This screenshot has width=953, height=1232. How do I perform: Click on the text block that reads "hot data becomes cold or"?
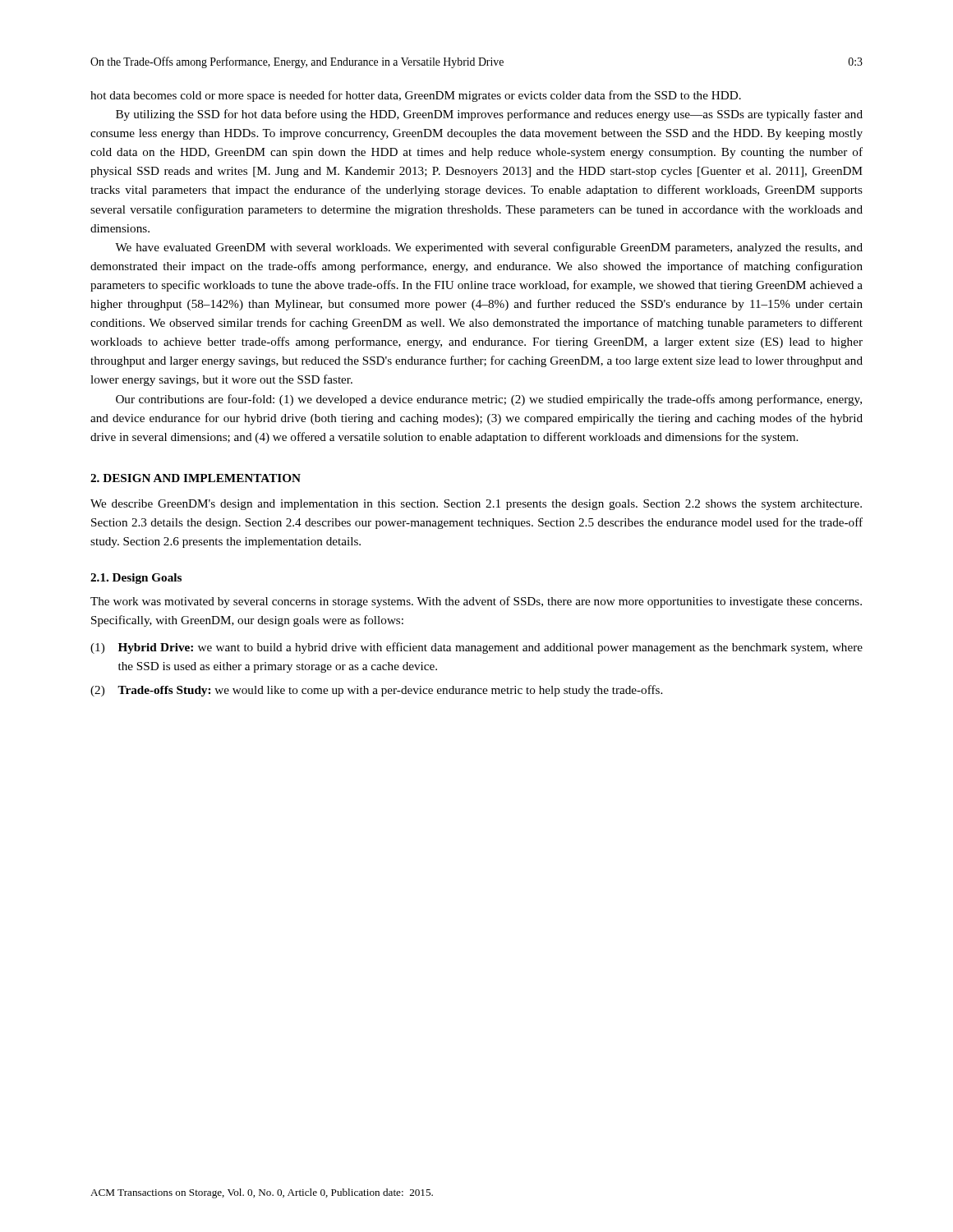[476, 95]
